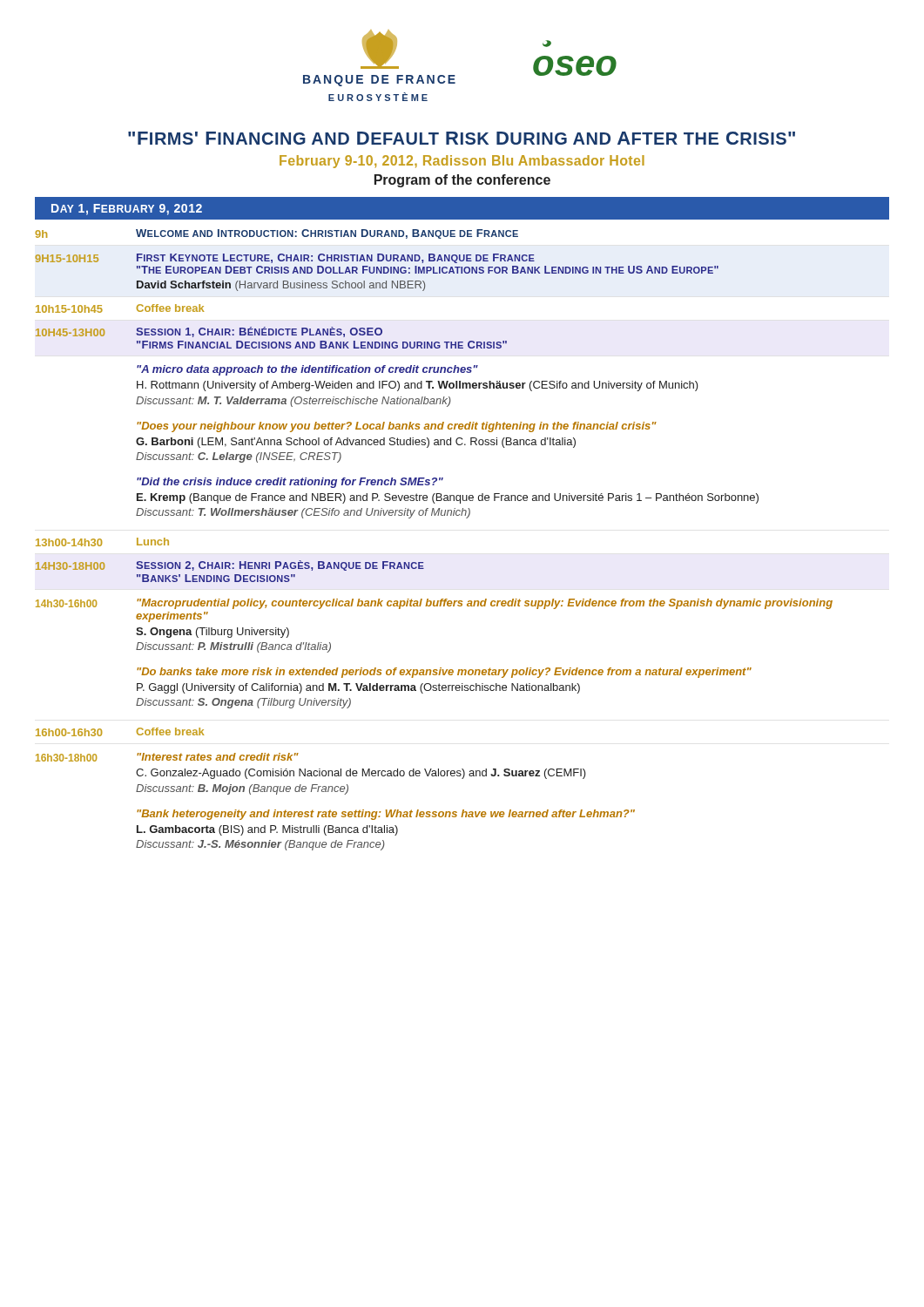Find the block on this page that starts "9h WELCOME AND INTRODUCTION:"

[462, 234]
